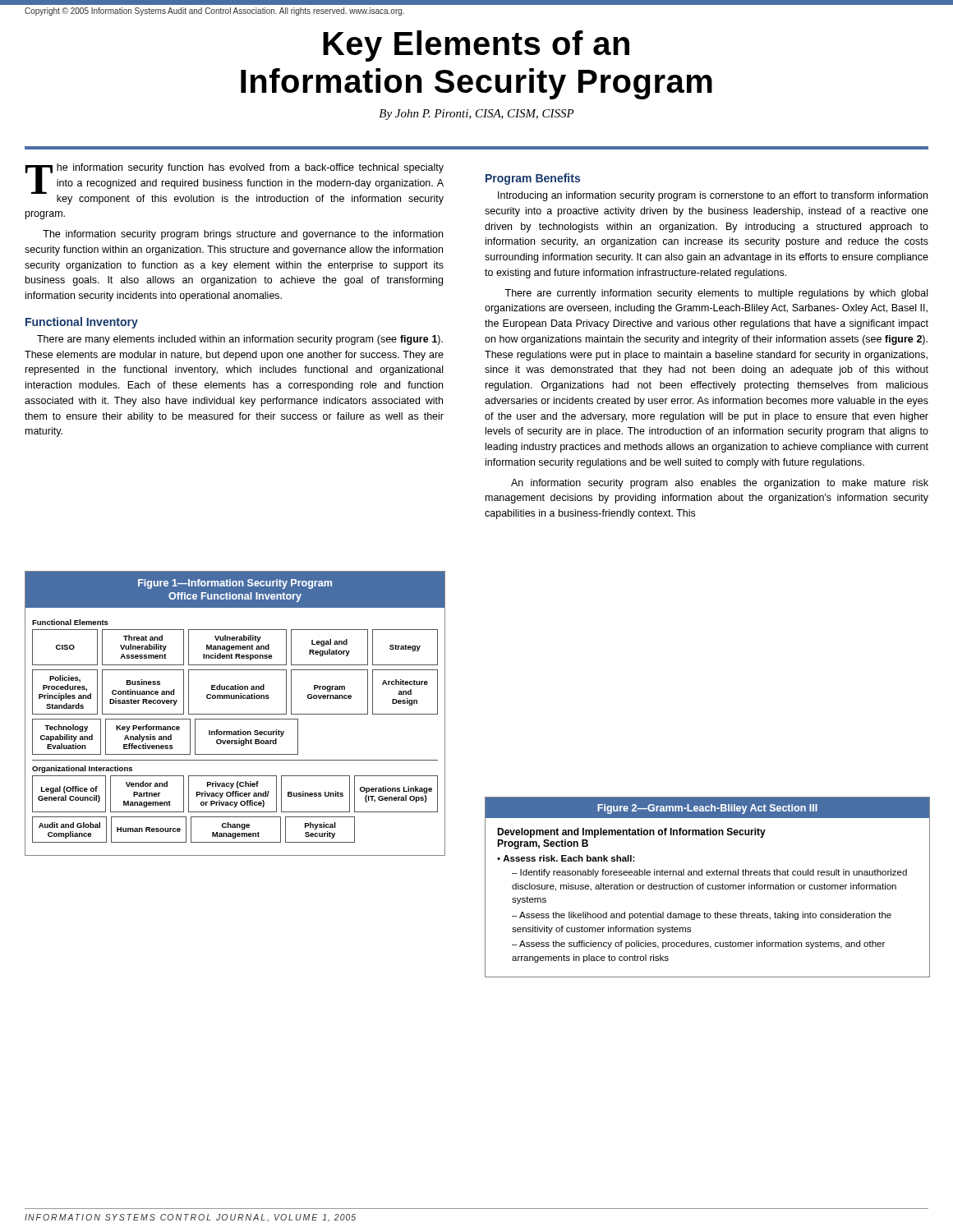Navigate to the text block starting "Key Elements of"
The width and height of the screenshot is (953, 1232).
[x=476, y=73]
